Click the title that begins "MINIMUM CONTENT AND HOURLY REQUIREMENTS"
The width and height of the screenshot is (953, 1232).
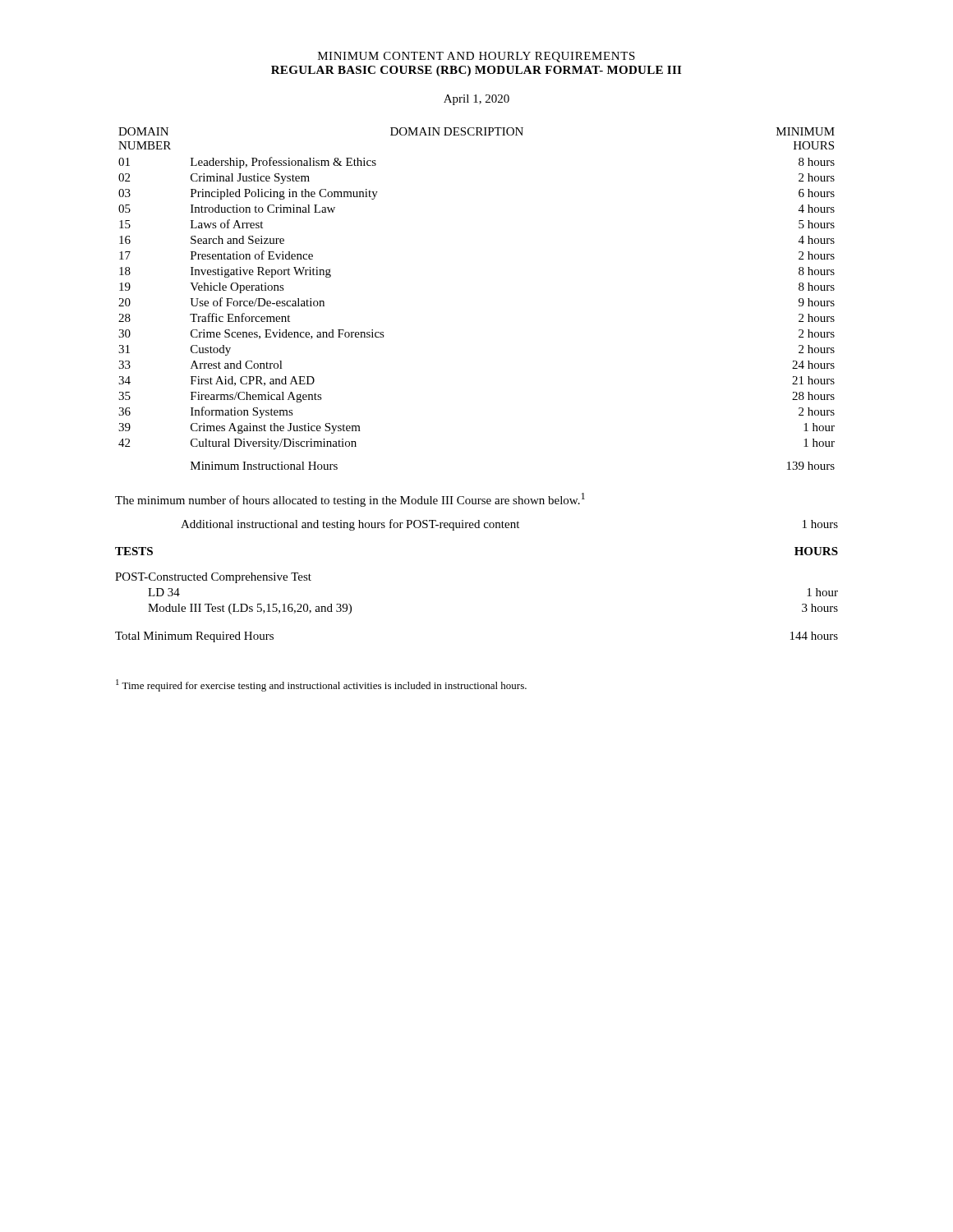click(x=476, y=63)
